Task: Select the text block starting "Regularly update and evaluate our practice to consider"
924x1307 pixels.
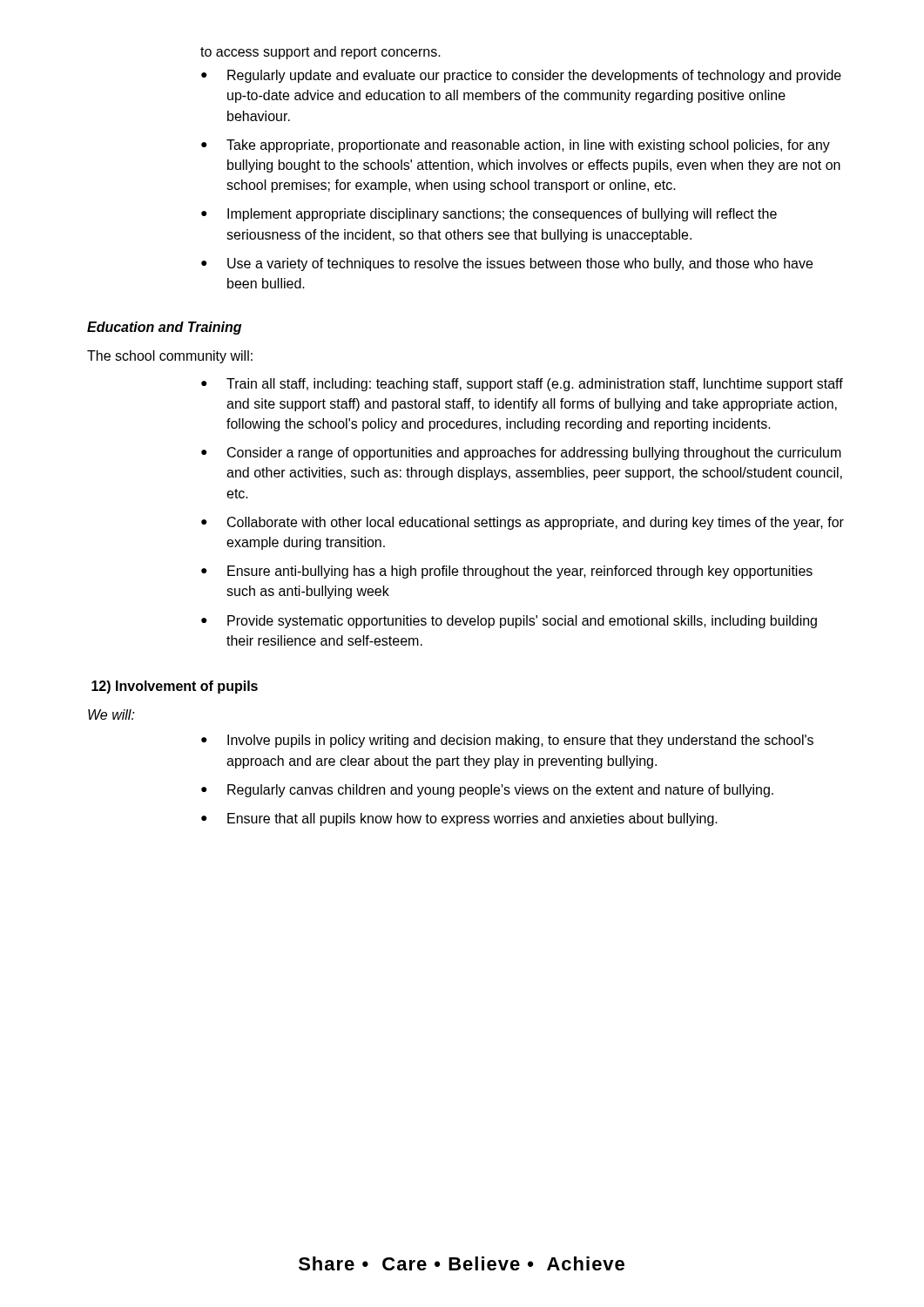Action: [x=534, y=96]
